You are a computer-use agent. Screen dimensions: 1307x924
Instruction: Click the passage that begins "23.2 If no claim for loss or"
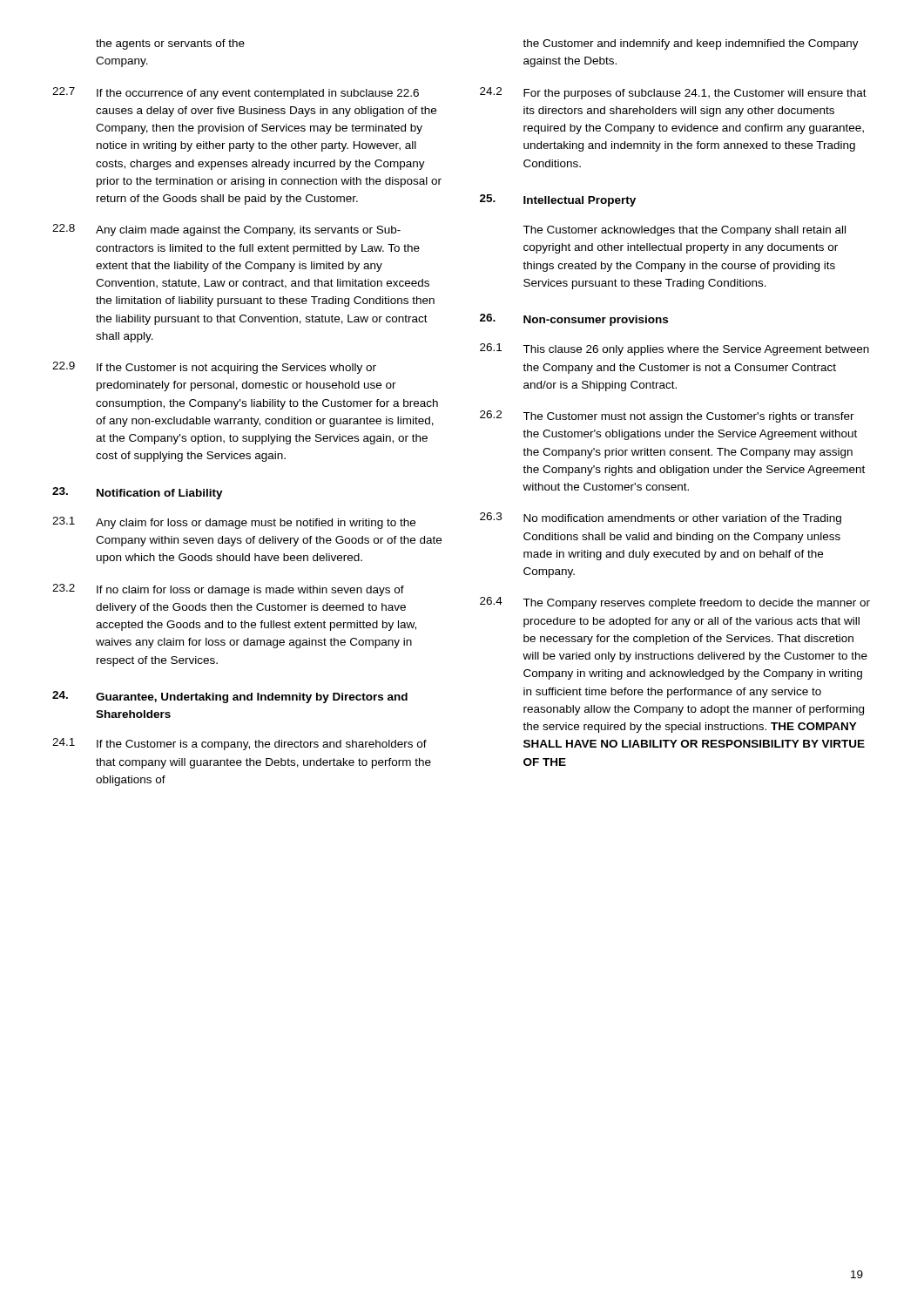click(248, 625)
